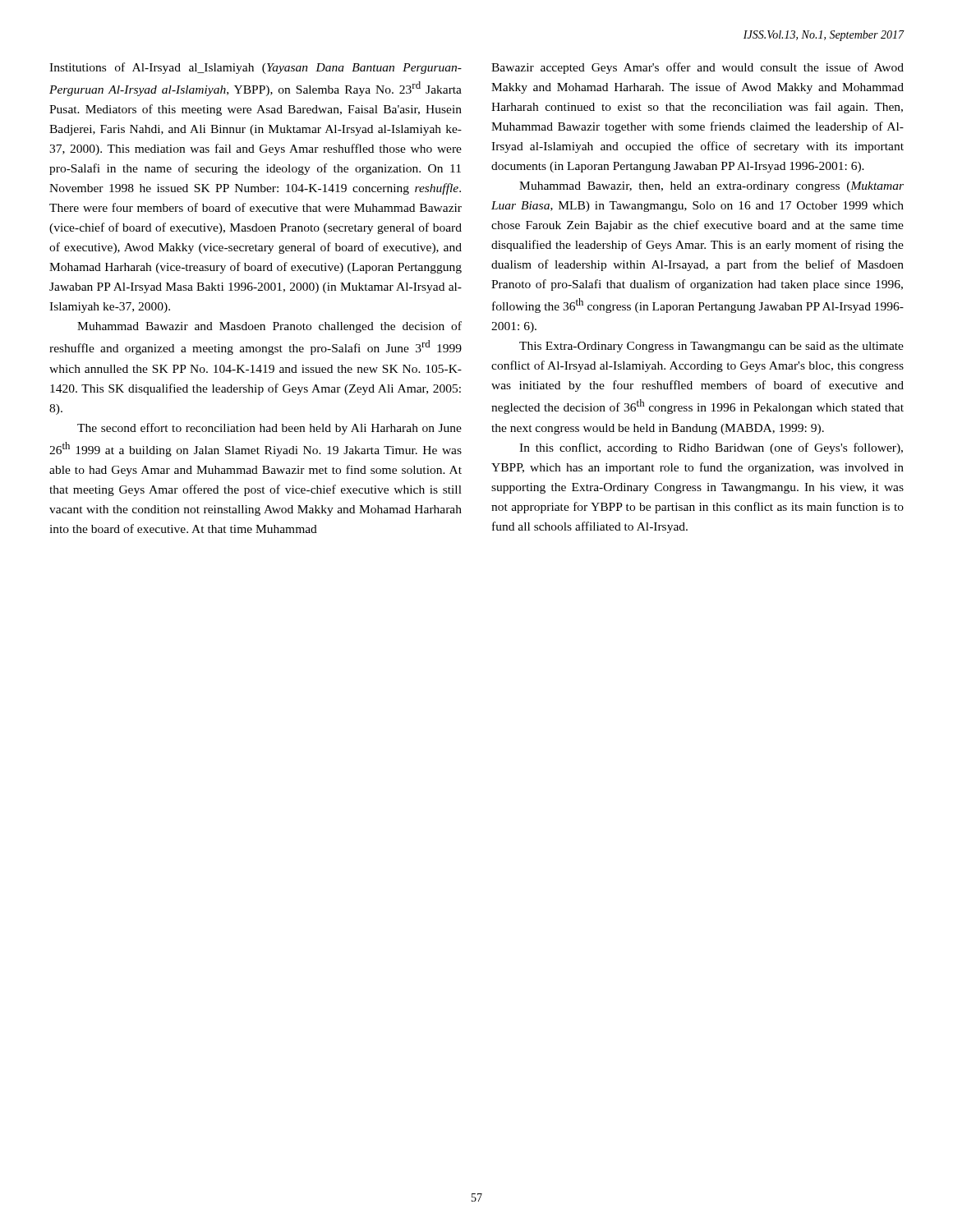Locate the block of text that opens with "In this conflict, according"
Image resolution: width=953 pixels, height=1232 pixels.
point(698,486)
